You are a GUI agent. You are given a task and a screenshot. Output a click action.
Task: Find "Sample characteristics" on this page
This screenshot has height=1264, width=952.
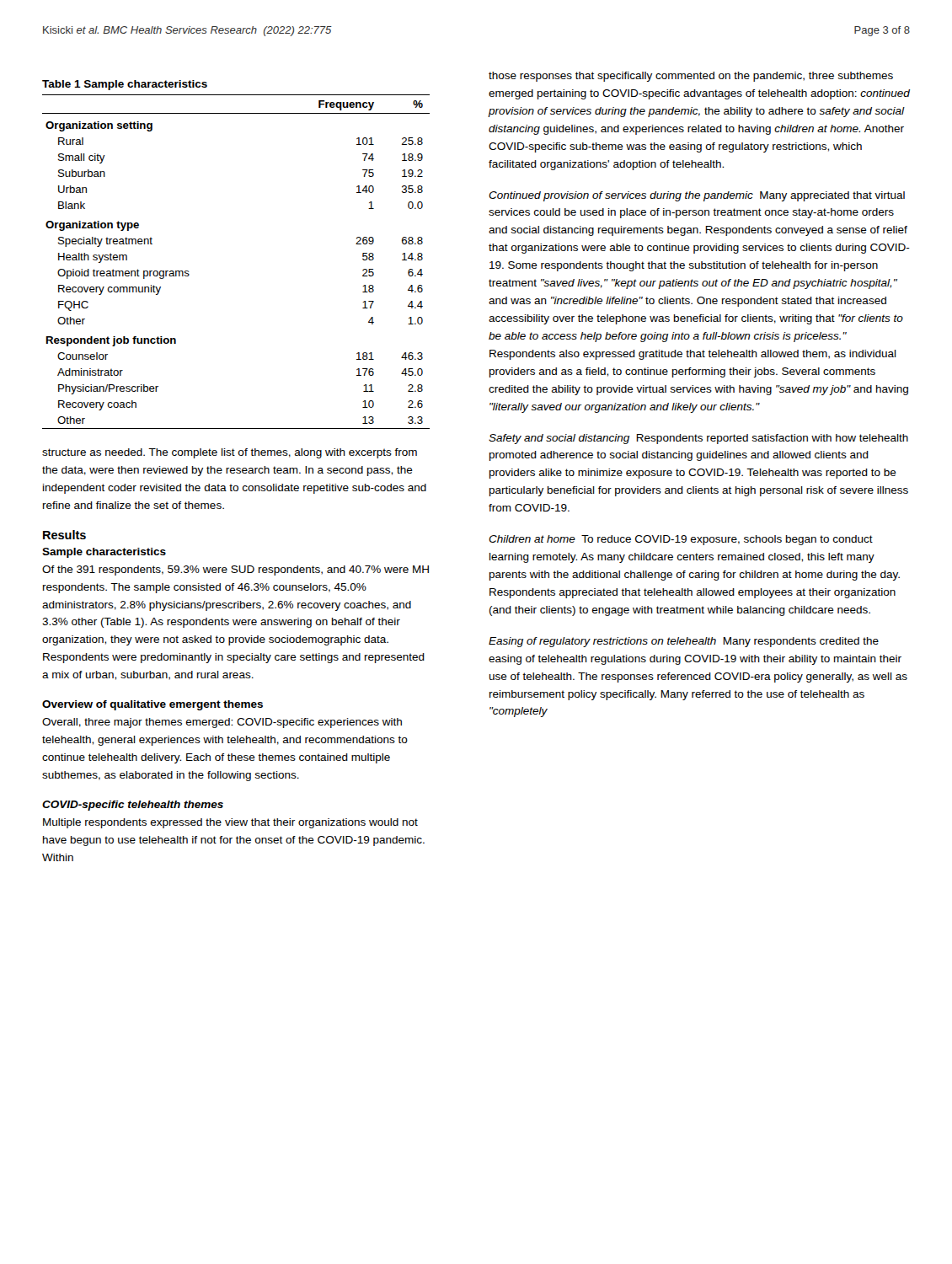click(x=104, y=551)
